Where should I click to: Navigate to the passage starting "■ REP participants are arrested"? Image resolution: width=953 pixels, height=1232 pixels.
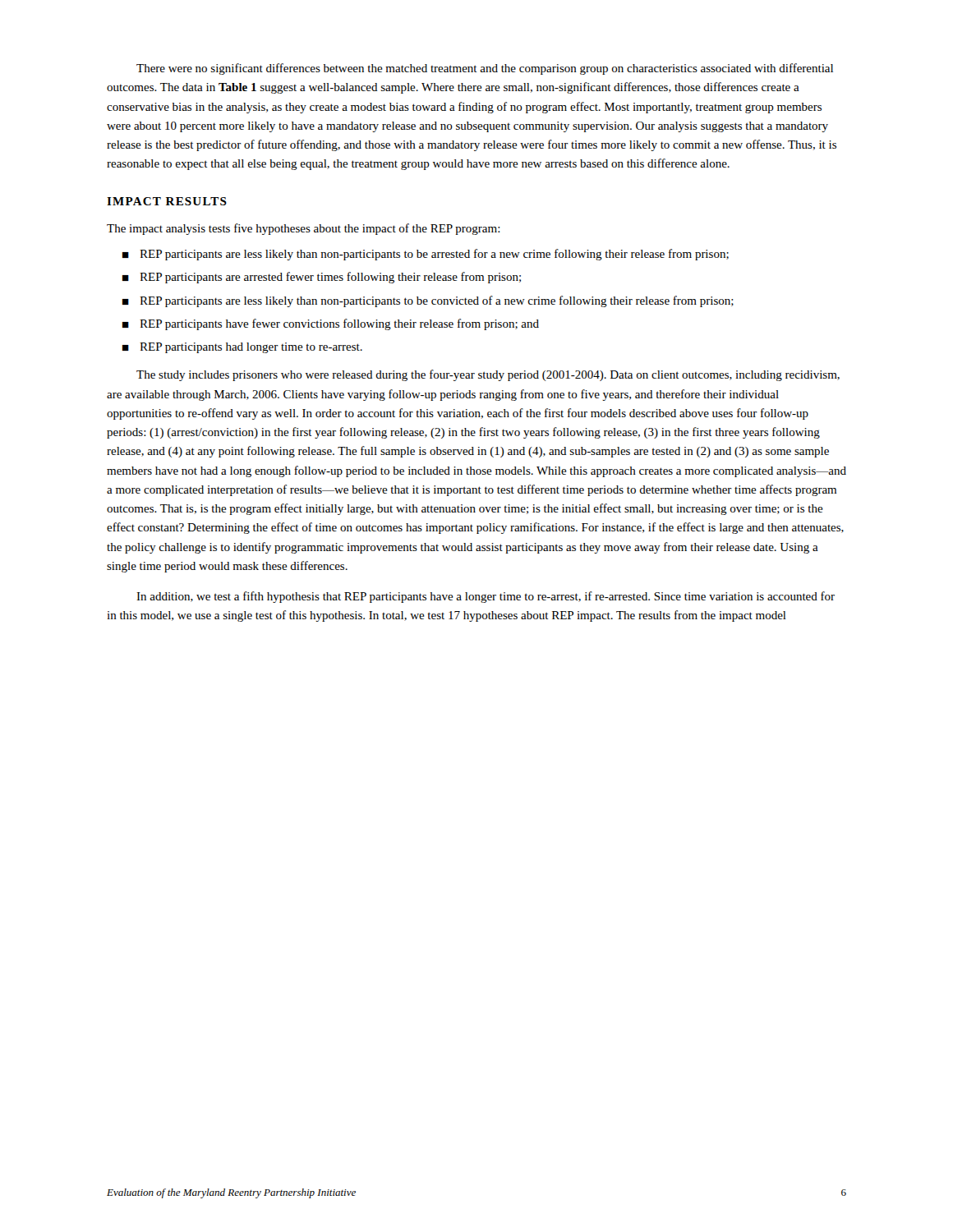click(x=322, y=278)
